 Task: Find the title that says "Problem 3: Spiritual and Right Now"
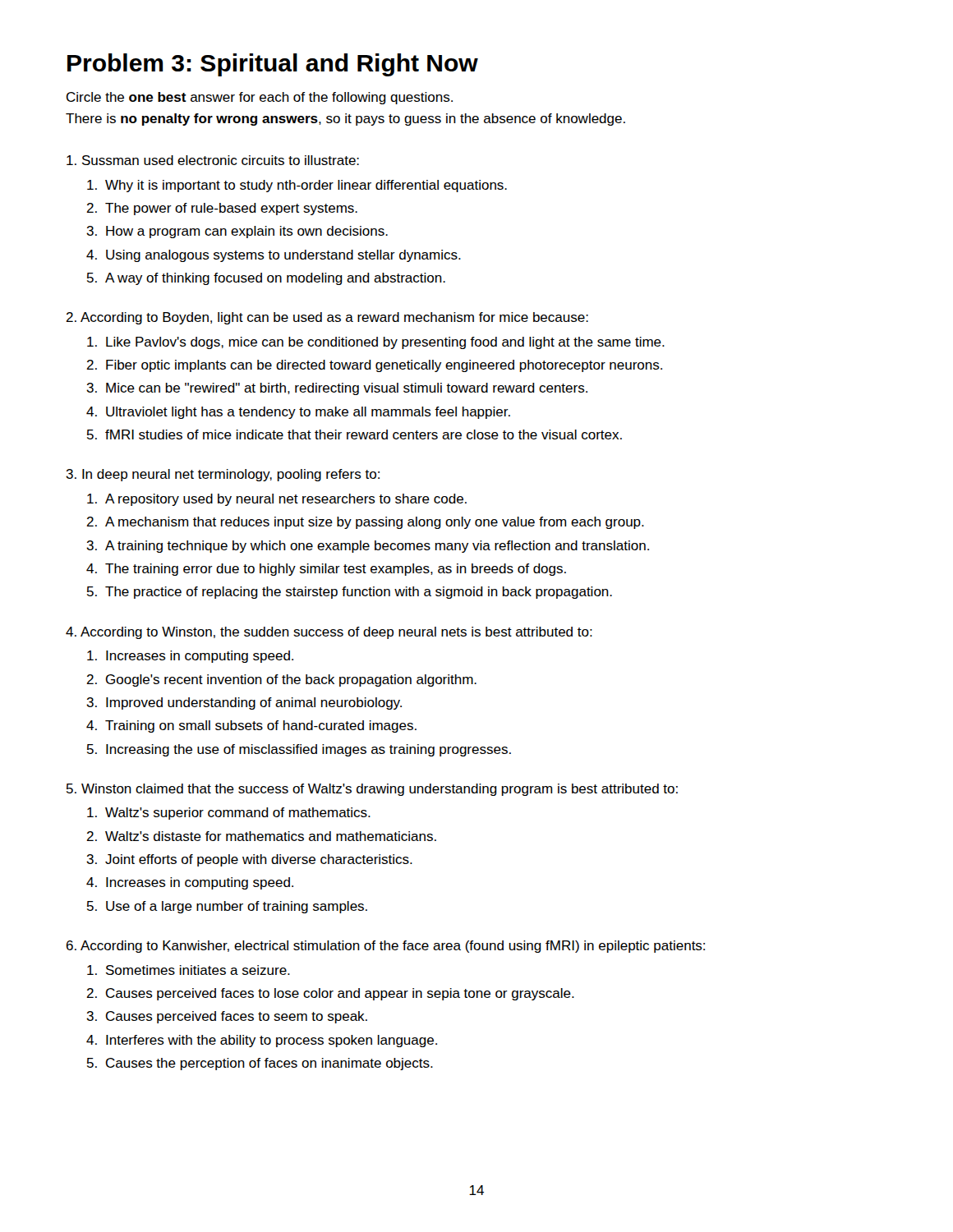(x=476, y=63)
